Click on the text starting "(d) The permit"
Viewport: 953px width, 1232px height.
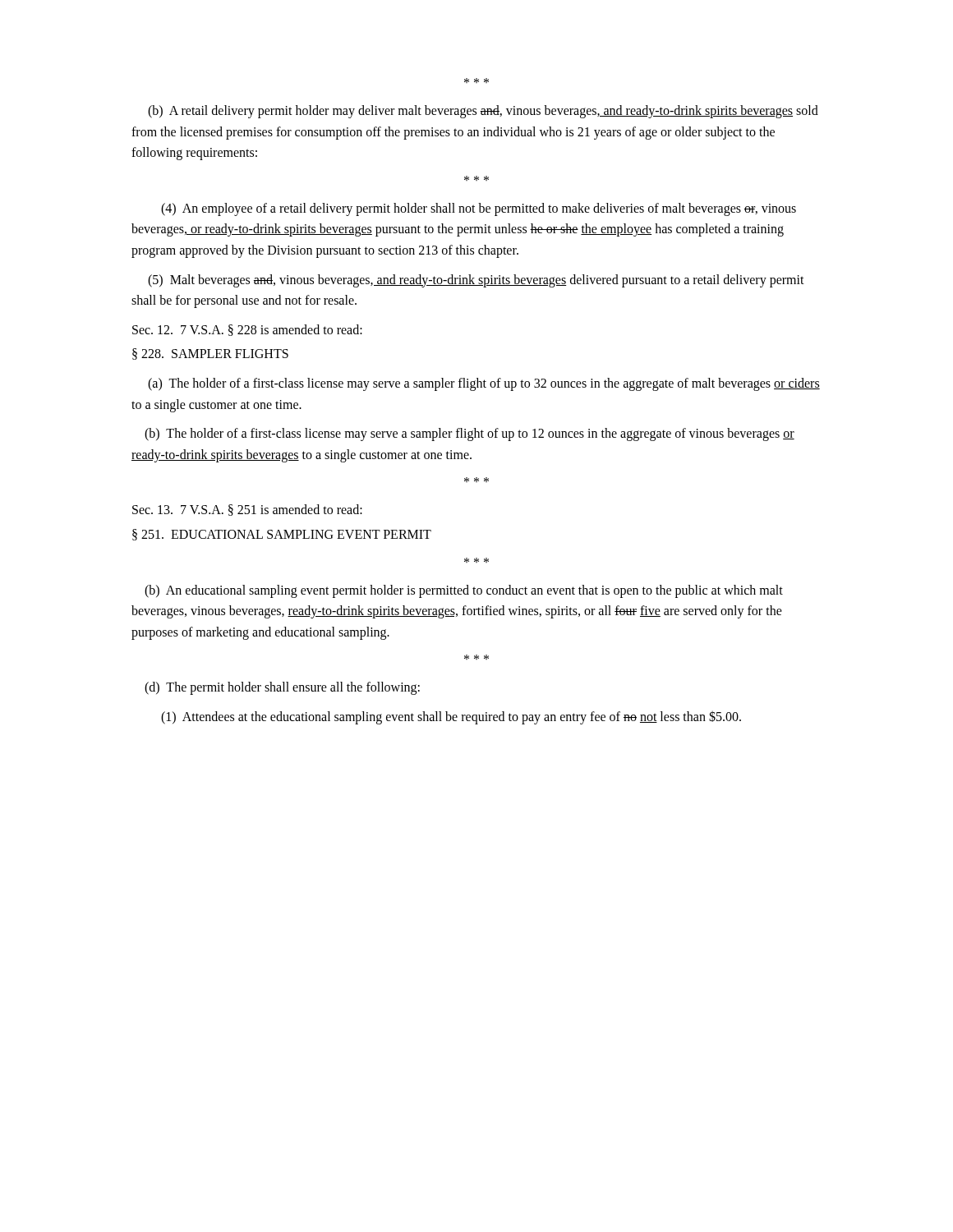pos(276,687)
